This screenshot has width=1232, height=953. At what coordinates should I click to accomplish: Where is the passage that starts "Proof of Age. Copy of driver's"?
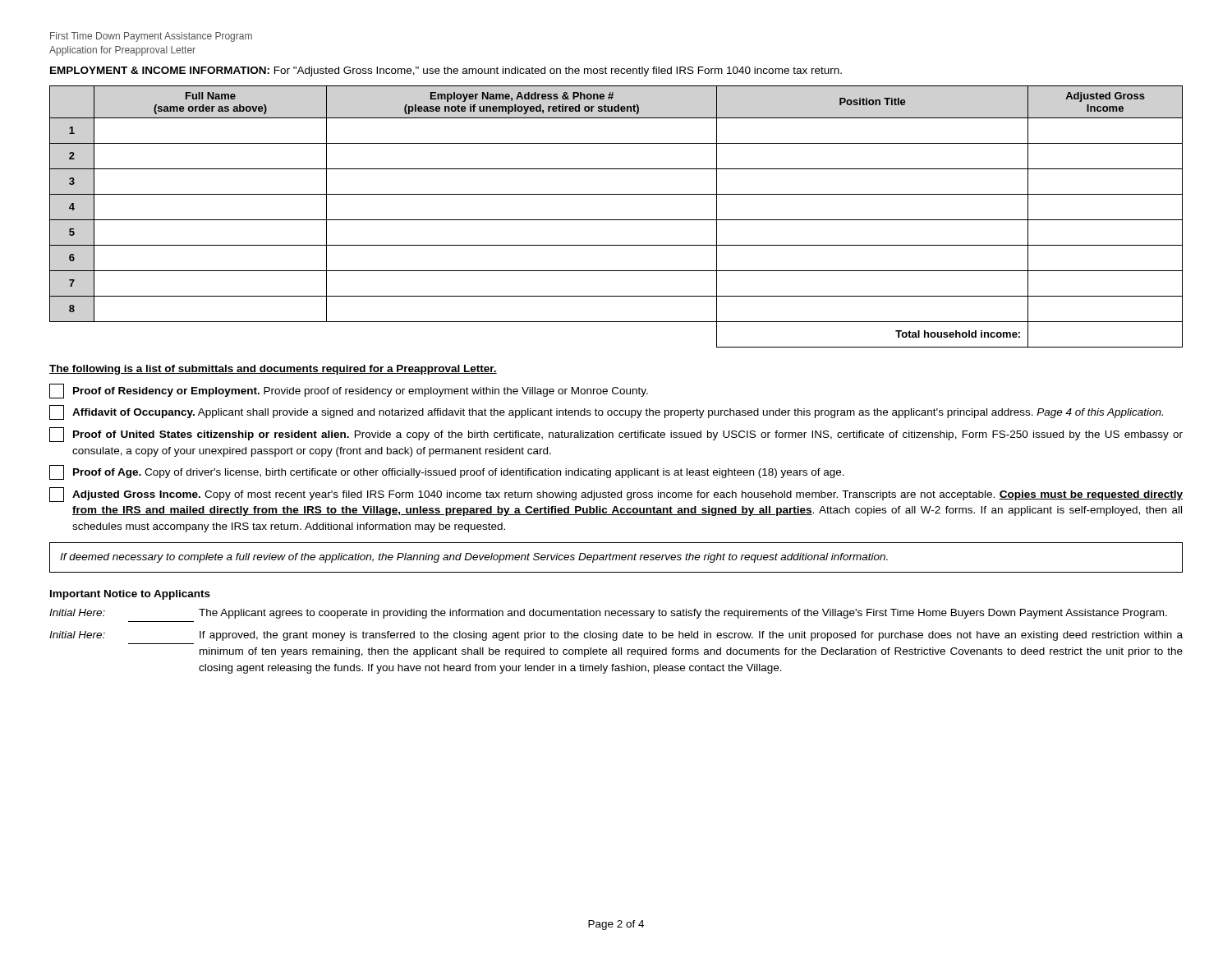tap(616, 472)
